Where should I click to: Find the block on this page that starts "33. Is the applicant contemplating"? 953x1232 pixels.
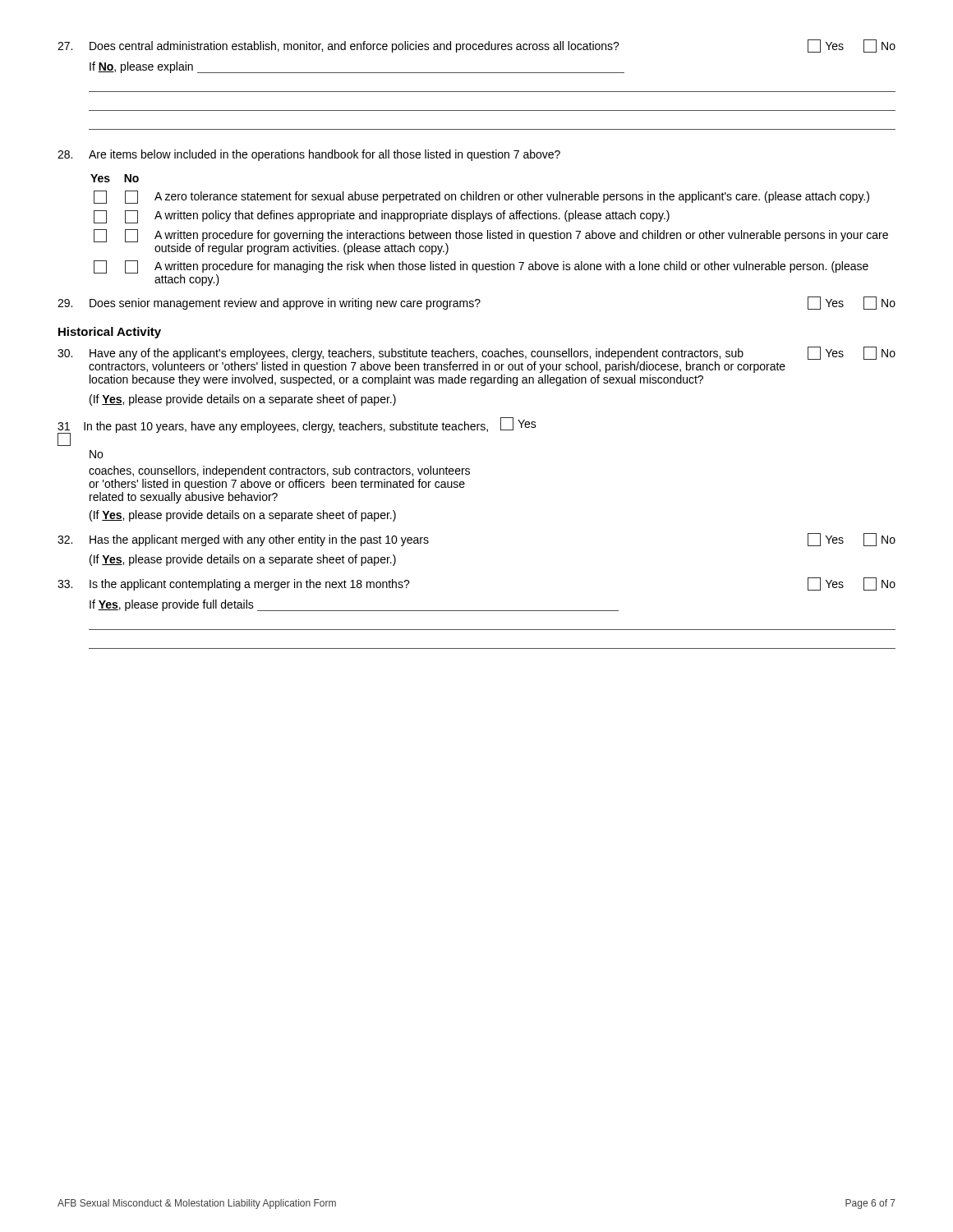pos(247,584)
